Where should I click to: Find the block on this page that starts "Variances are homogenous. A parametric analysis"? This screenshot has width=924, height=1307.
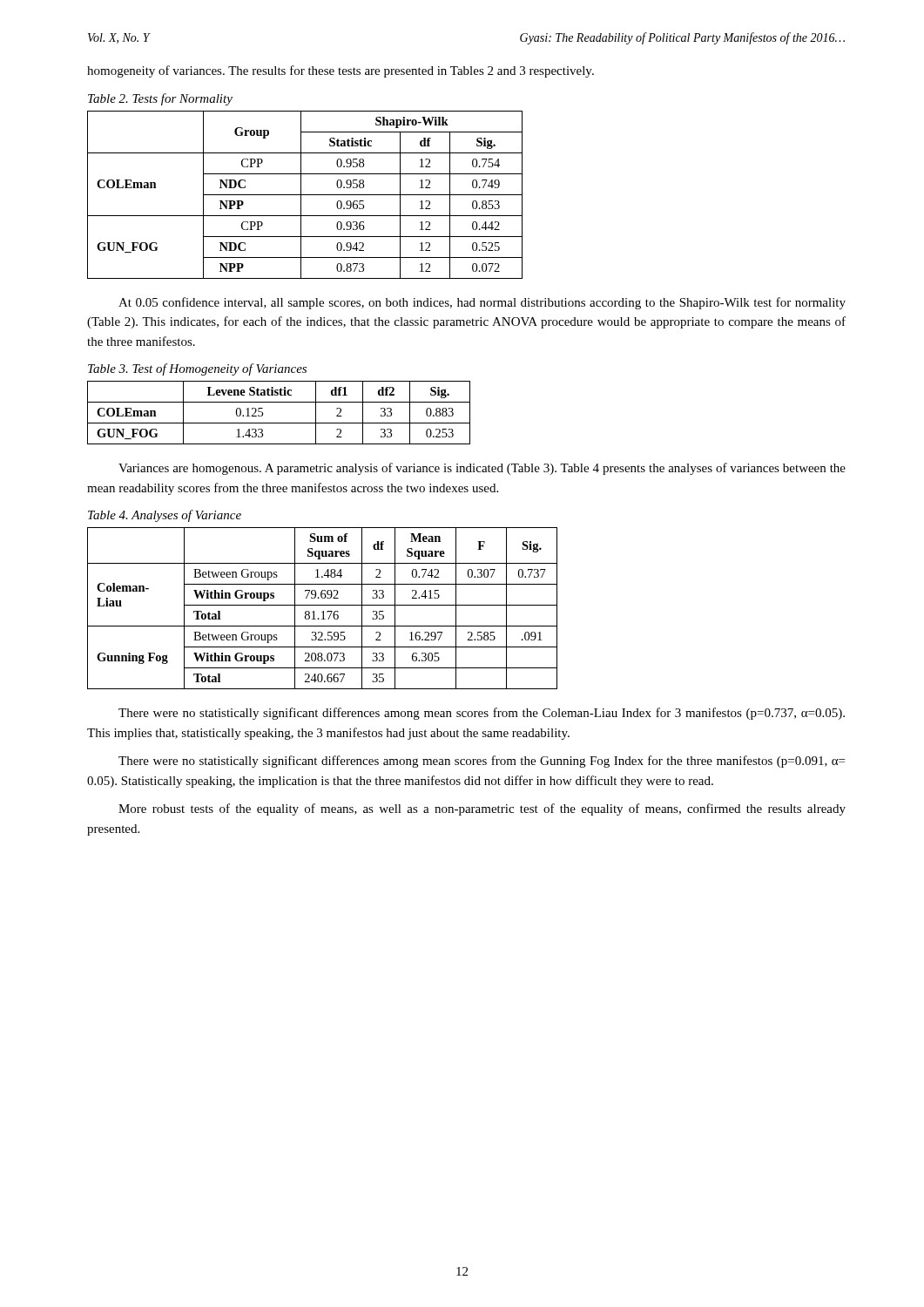click(466, 478)
